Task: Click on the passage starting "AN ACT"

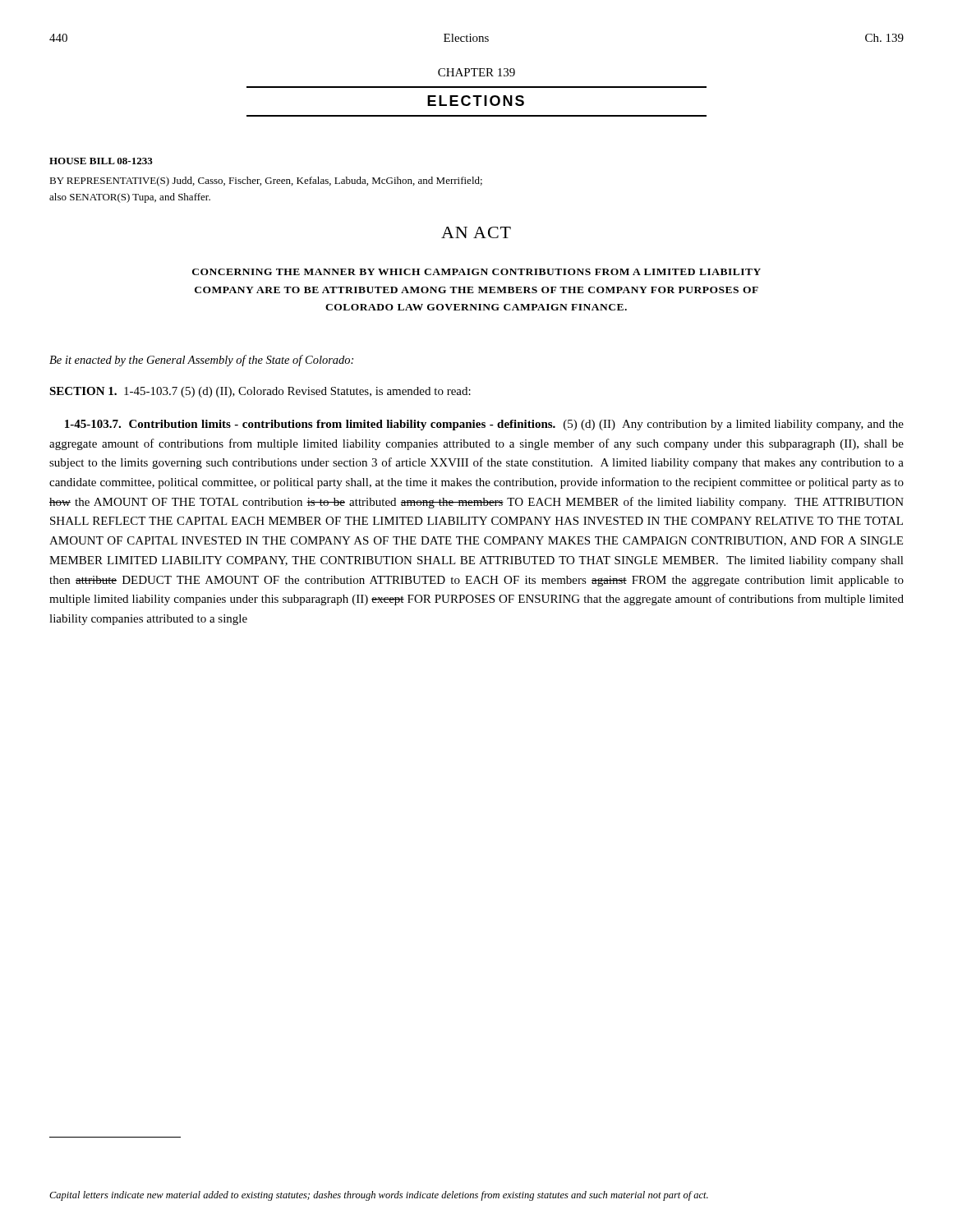Action: (476, 232)
